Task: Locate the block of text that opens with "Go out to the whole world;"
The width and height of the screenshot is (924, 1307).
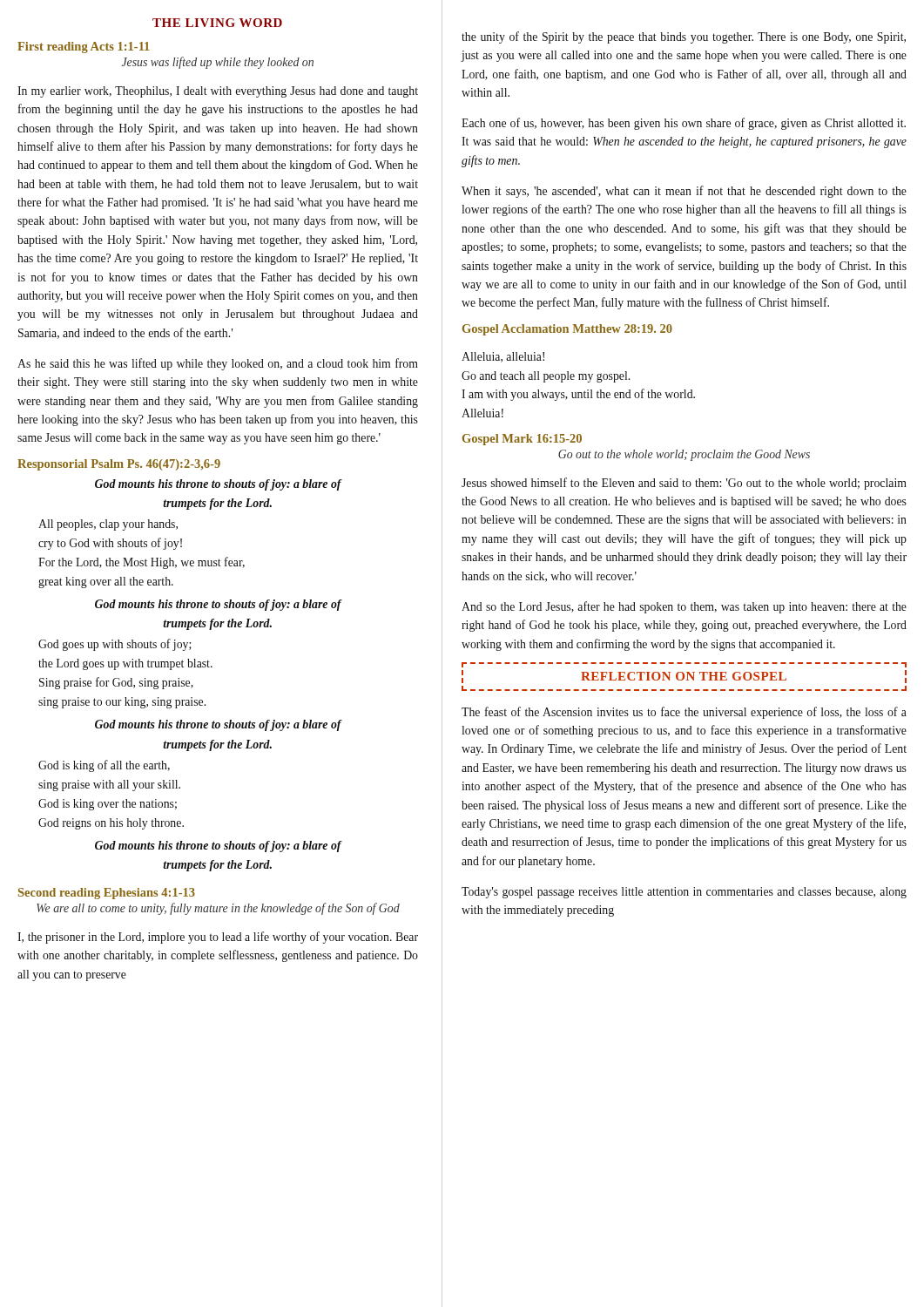Action: click(684, 455)
